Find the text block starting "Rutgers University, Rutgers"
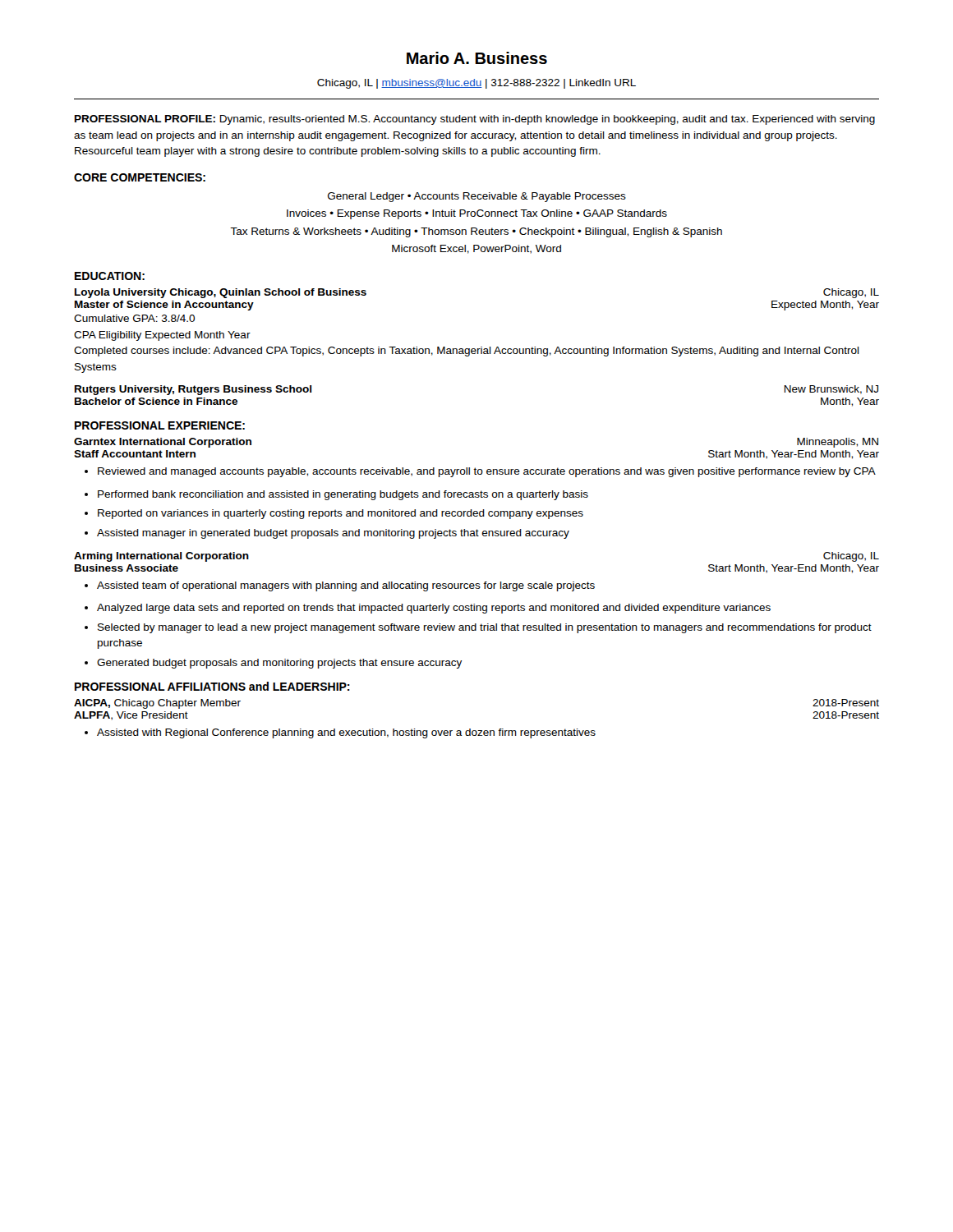 point(203,390)
